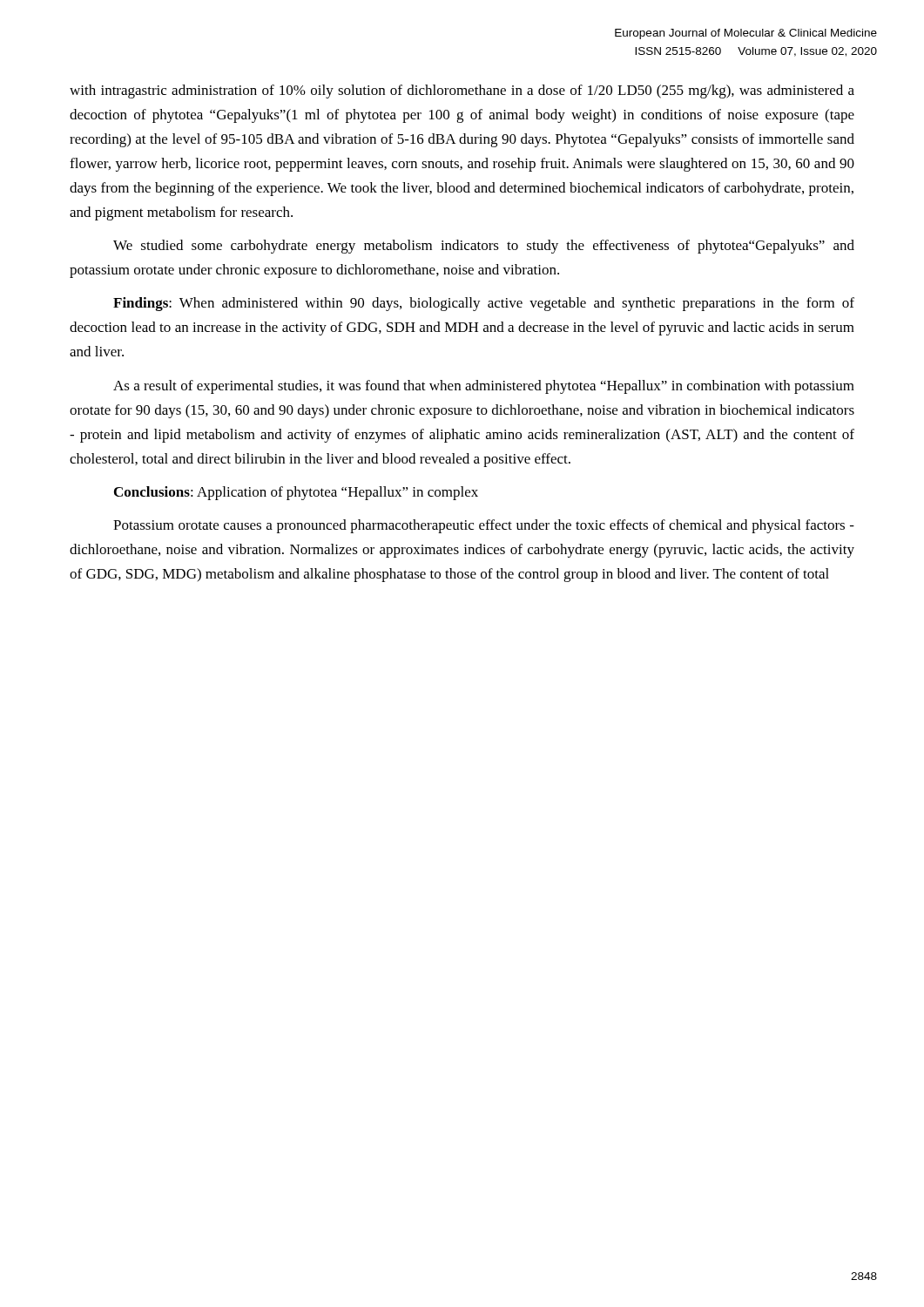The height and width of the screenshot is (1307, 924).
Task: Find the block starting "We studied some carbohydrate"
Action: click(462, 258)
